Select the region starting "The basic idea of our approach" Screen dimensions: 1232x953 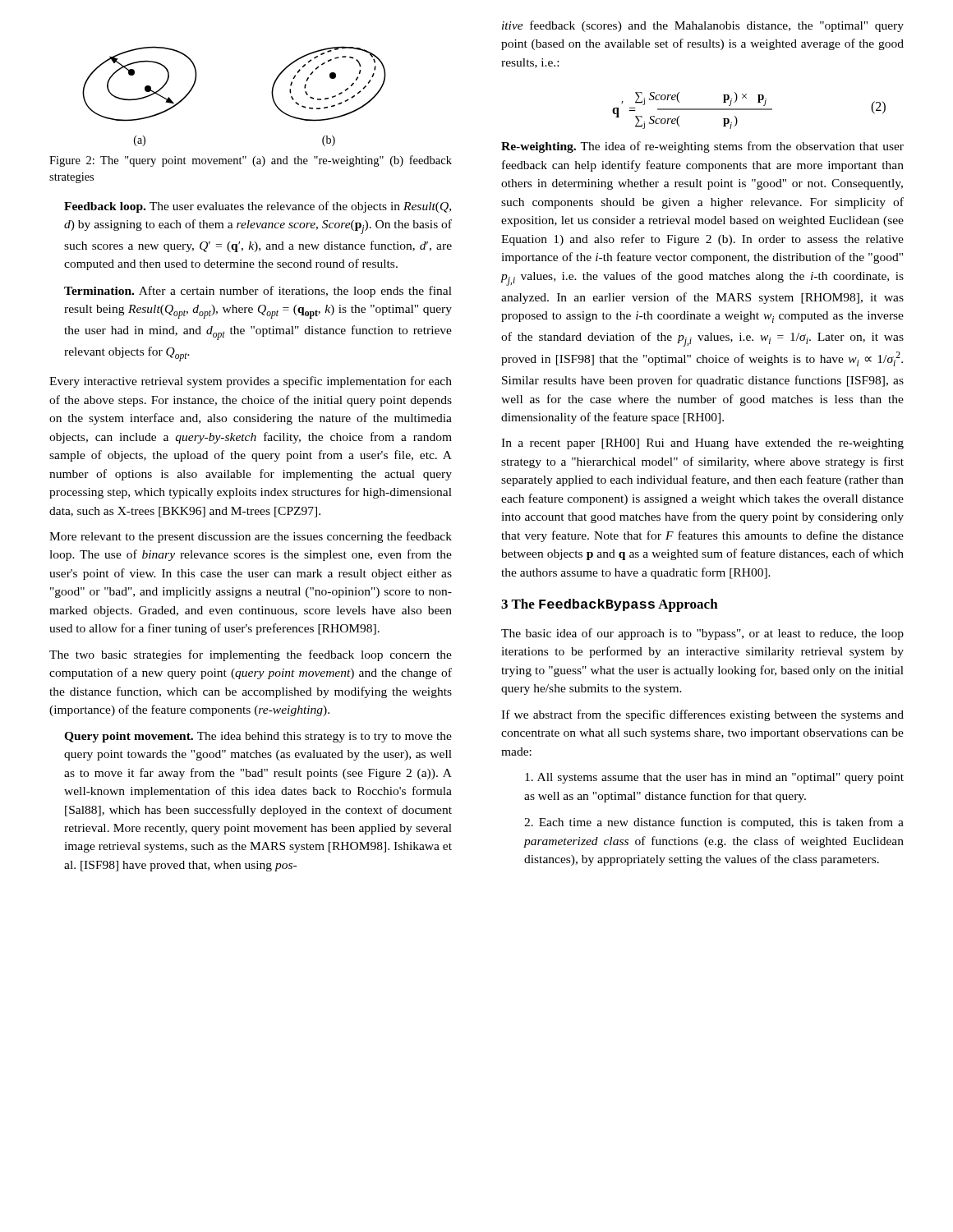click(x=702, y=634)
